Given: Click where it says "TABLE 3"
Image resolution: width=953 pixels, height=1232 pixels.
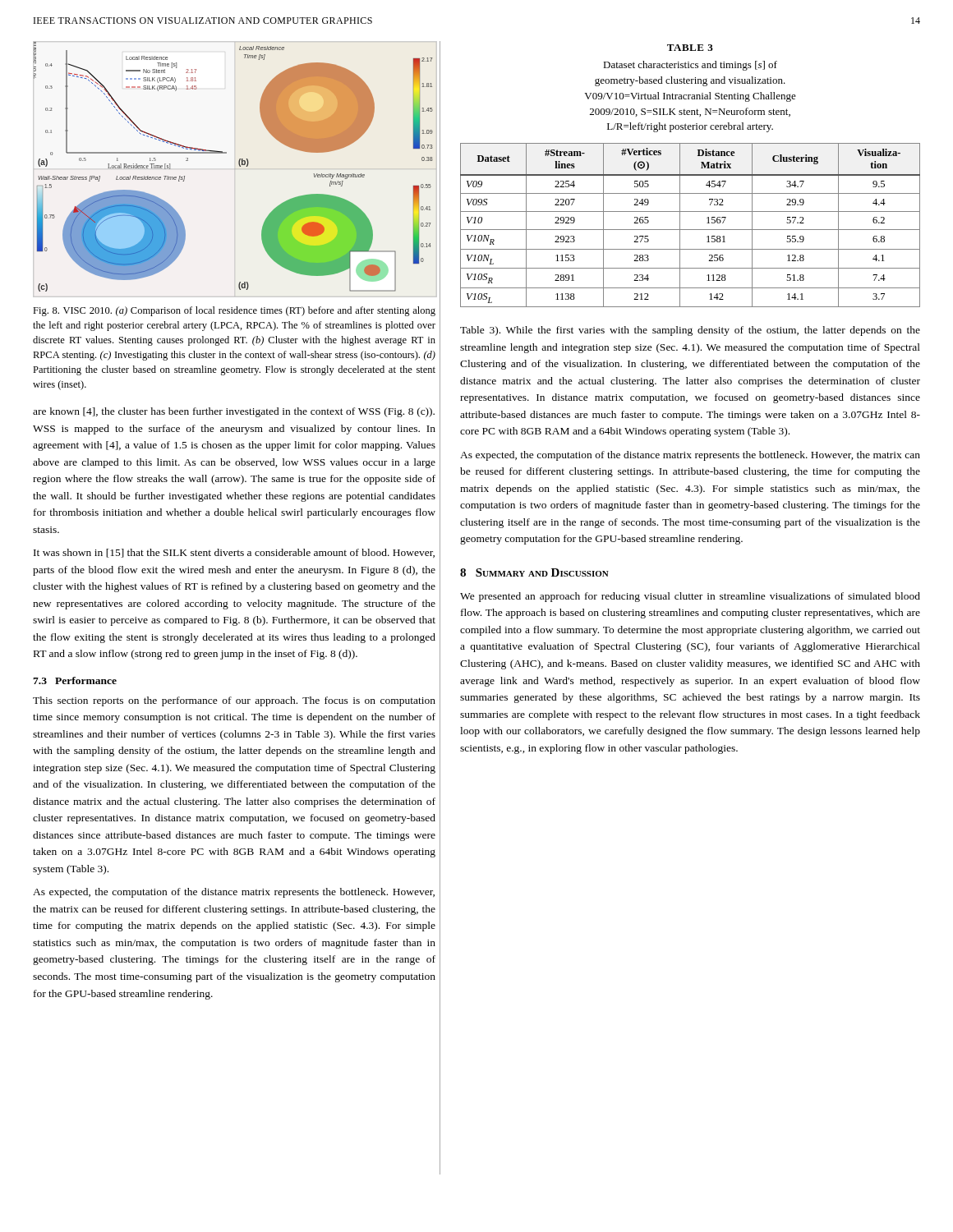Looking at the screenshot, I should pyautogui.click(x=690, y=47).
